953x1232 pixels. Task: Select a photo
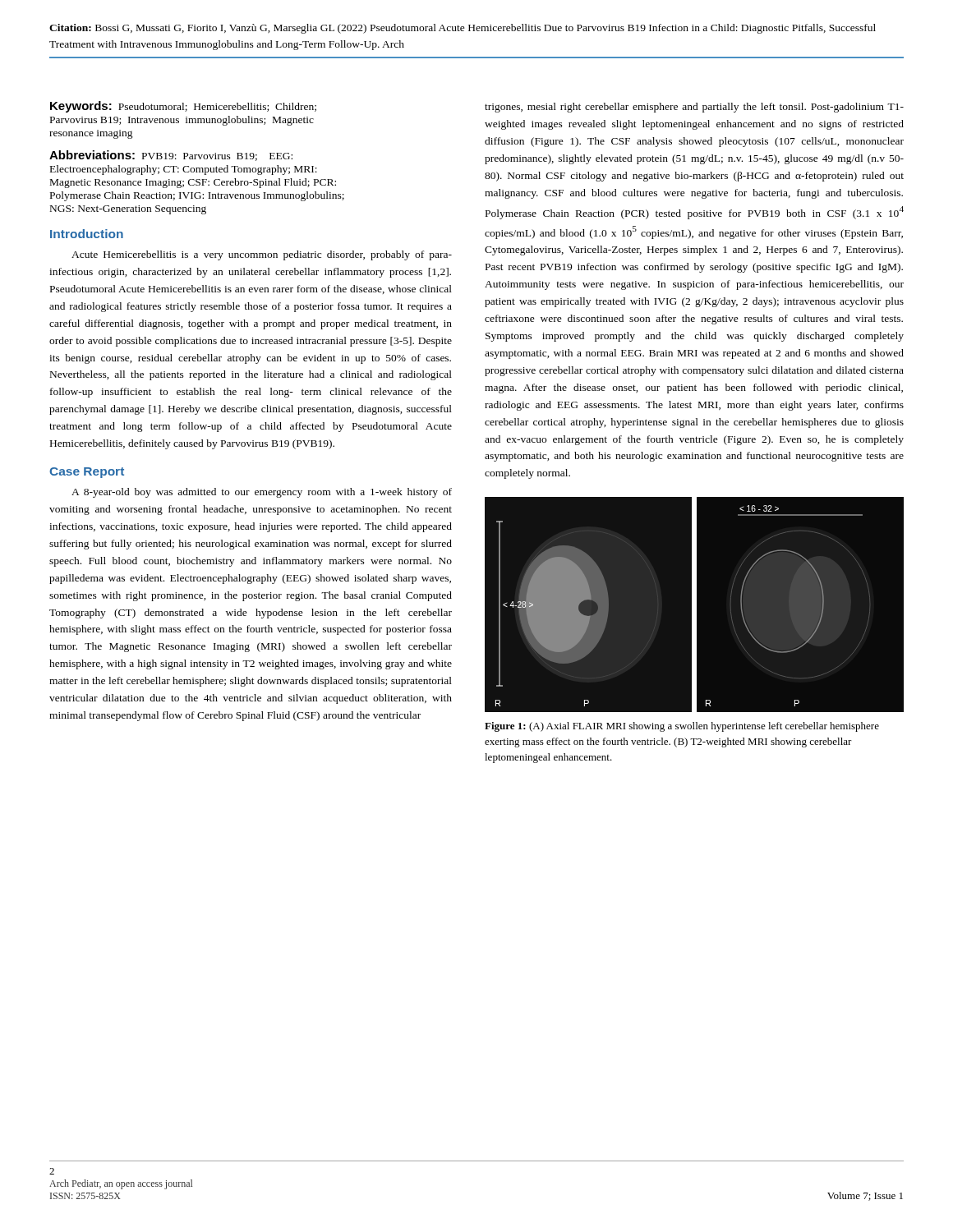pos(694,605)
